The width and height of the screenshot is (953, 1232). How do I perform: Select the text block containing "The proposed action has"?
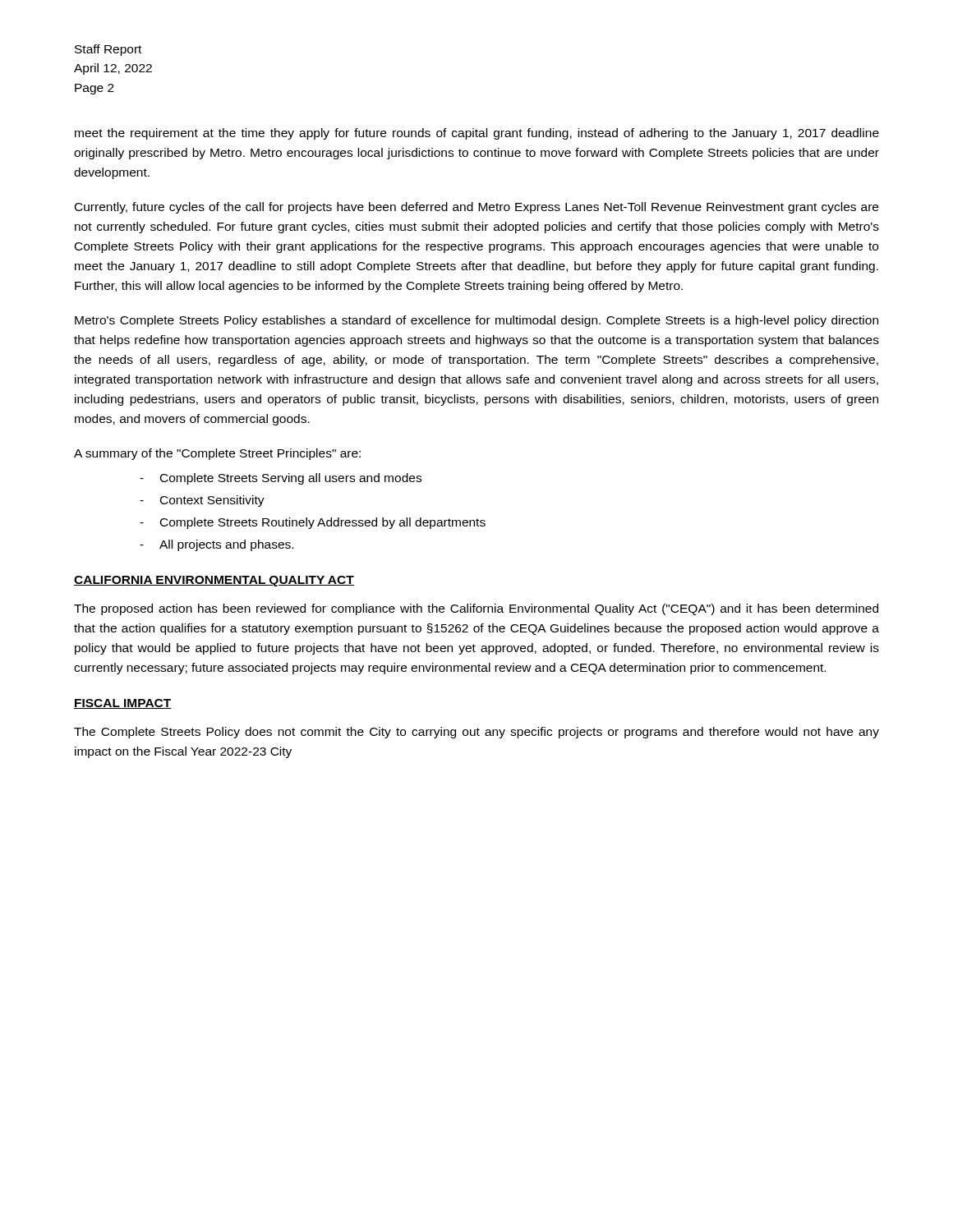476,638
